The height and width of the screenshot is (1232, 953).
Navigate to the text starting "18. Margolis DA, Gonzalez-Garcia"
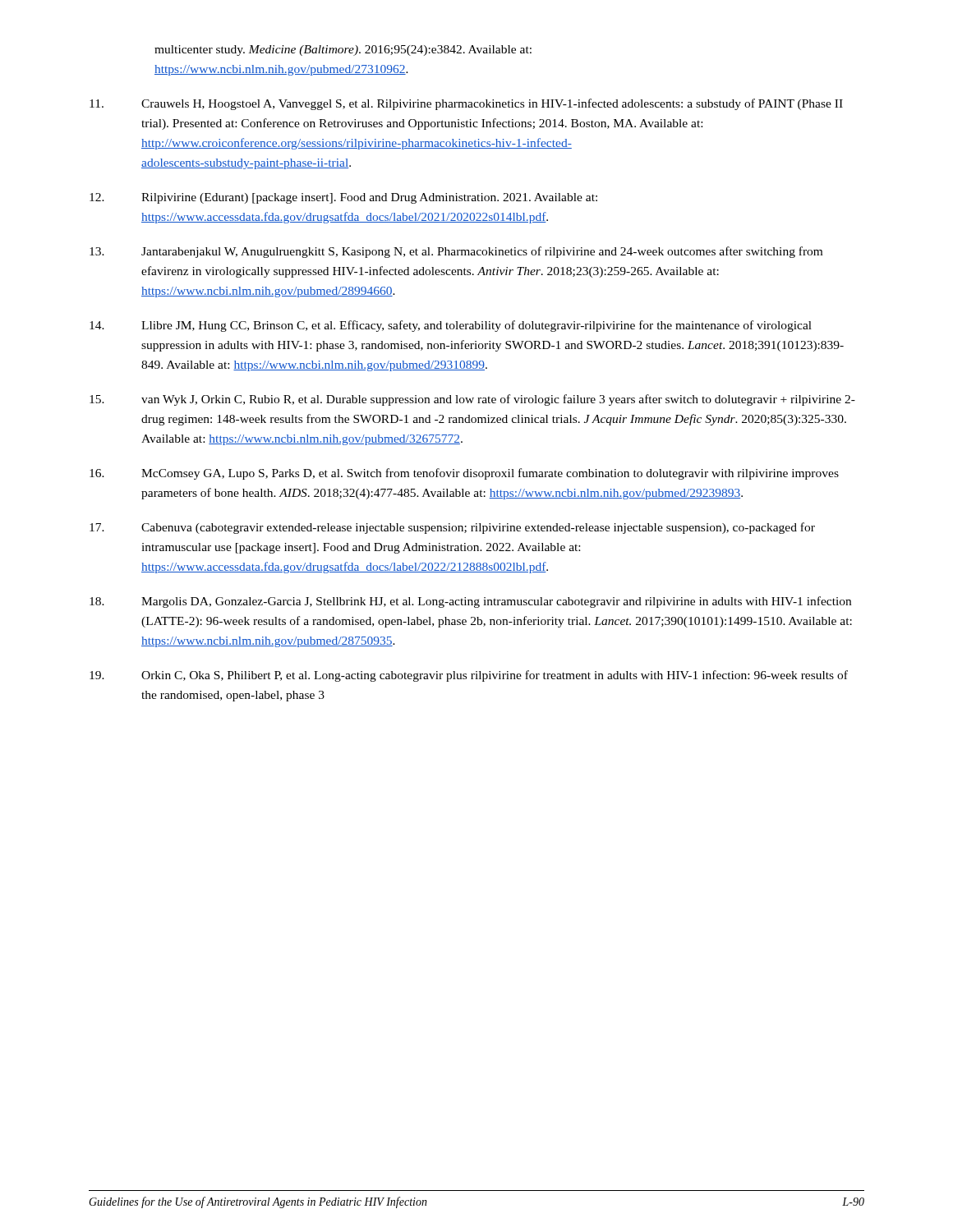pos(476,621)
